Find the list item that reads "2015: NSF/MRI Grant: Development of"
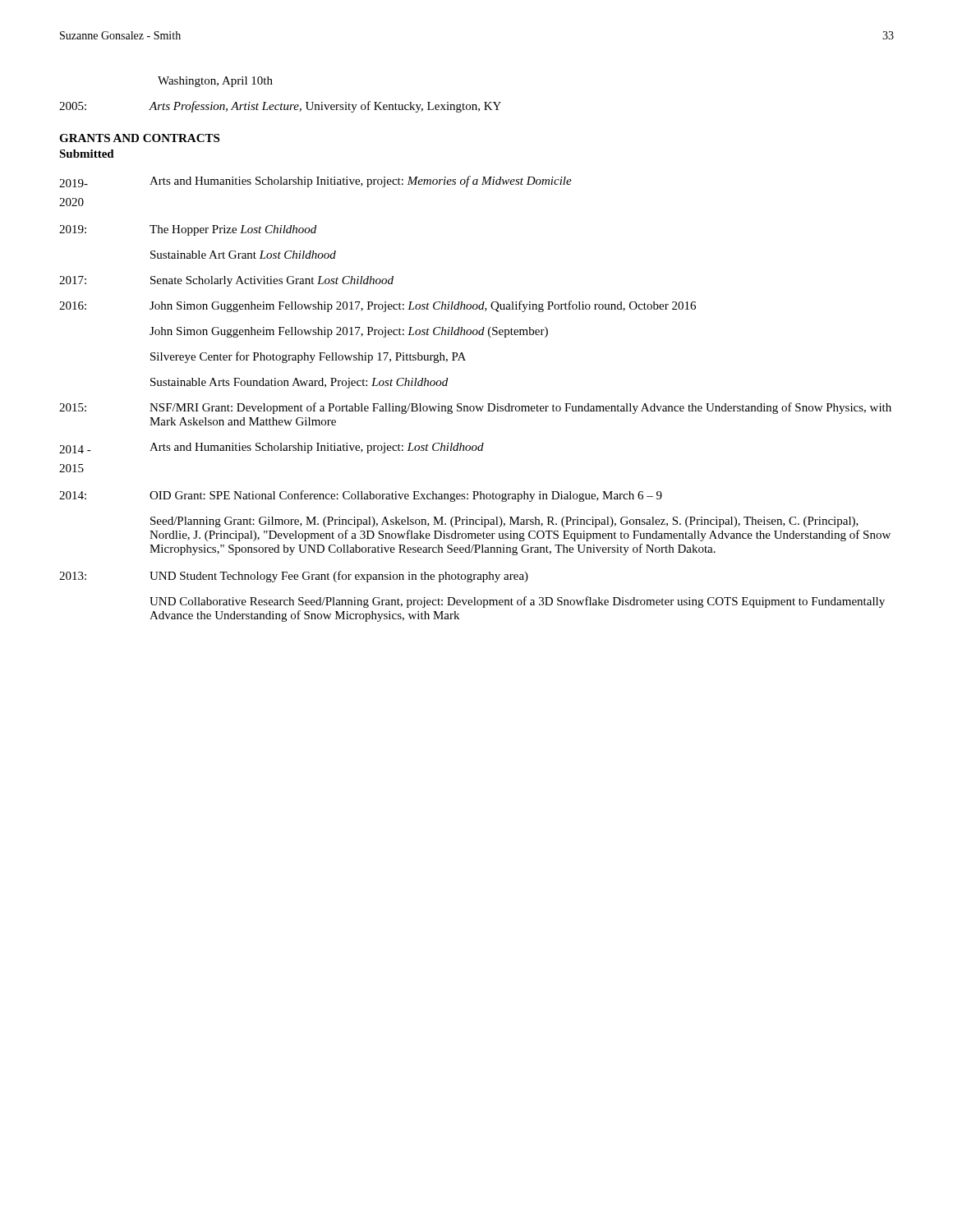The height and width of the screenshot is (1232, 953). 476,415
